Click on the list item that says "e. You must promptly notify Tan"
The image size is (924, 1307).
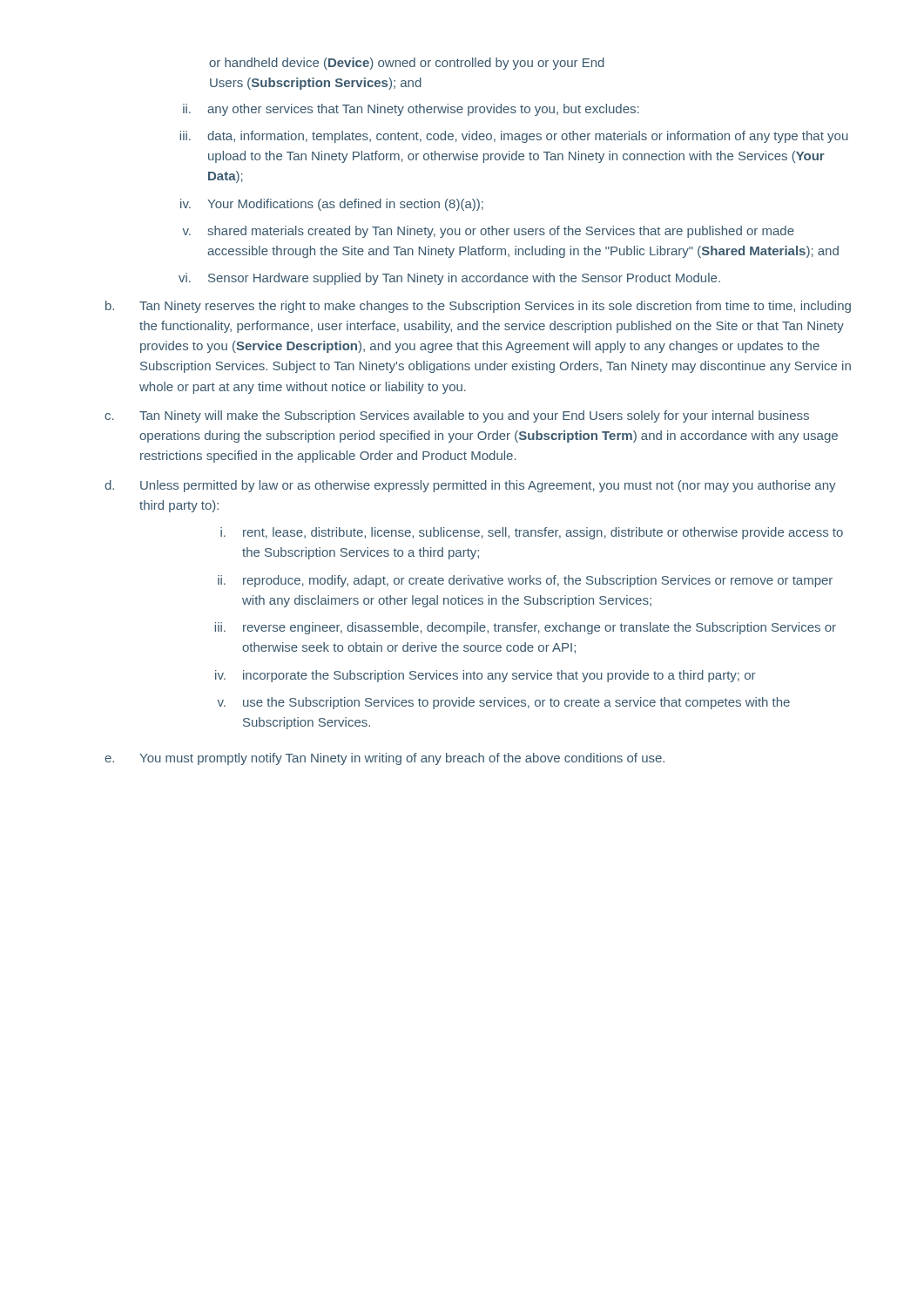click(x=479, y=758)
